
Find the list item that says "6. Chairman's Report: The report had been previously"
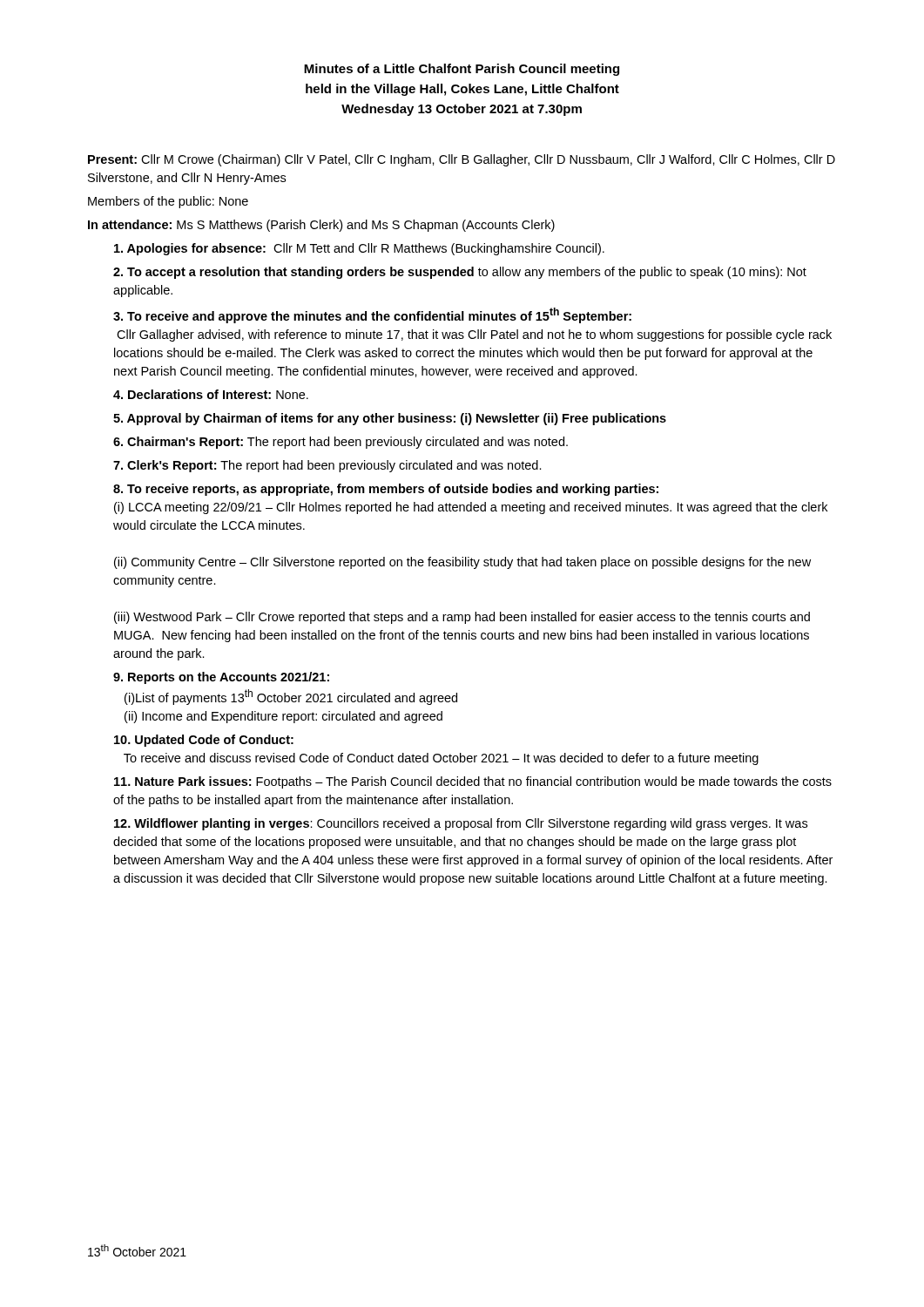[341, 442]
